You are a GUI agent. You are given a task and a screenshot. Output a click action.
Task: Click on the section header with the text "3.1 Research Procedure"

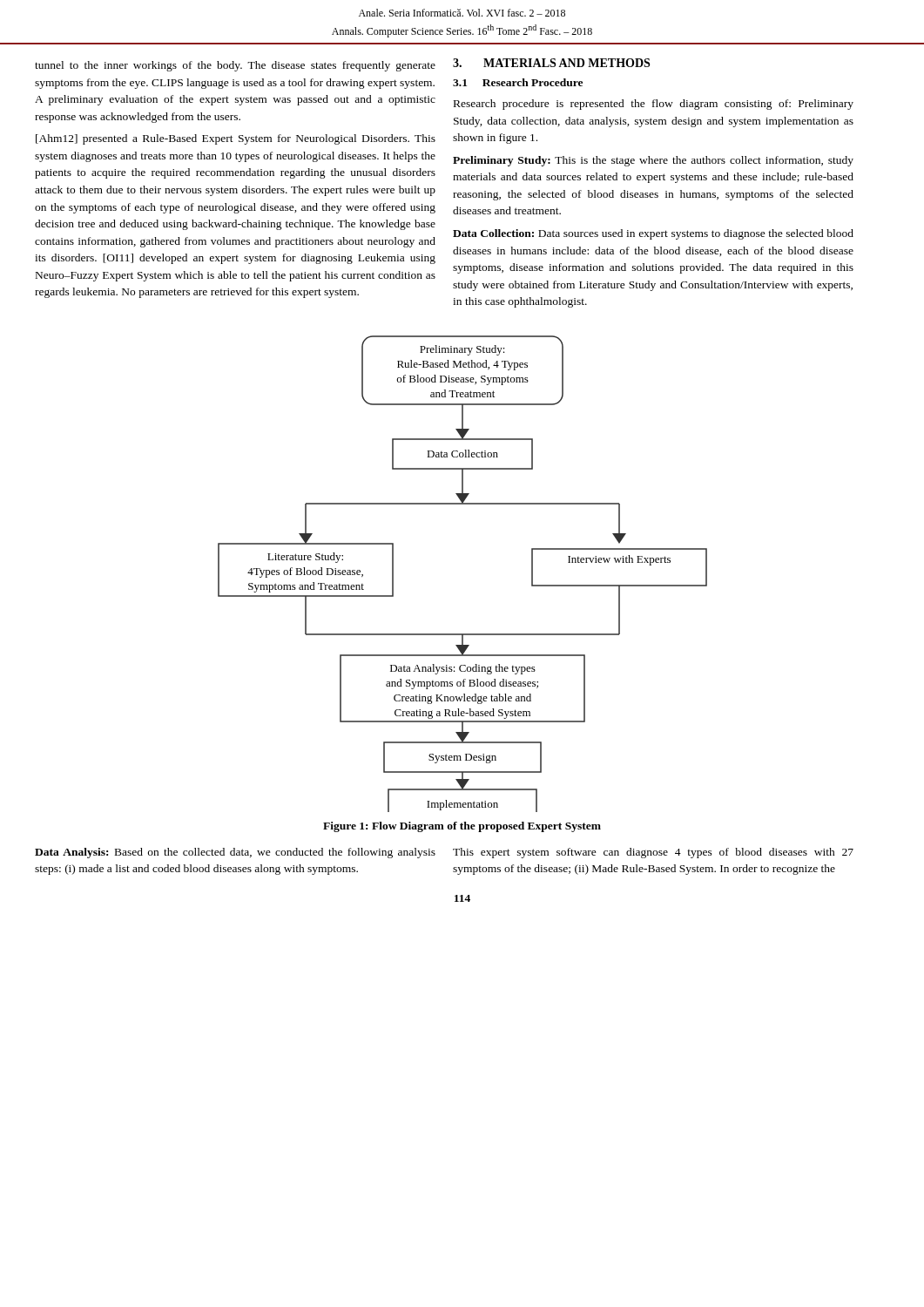point(518,82)
